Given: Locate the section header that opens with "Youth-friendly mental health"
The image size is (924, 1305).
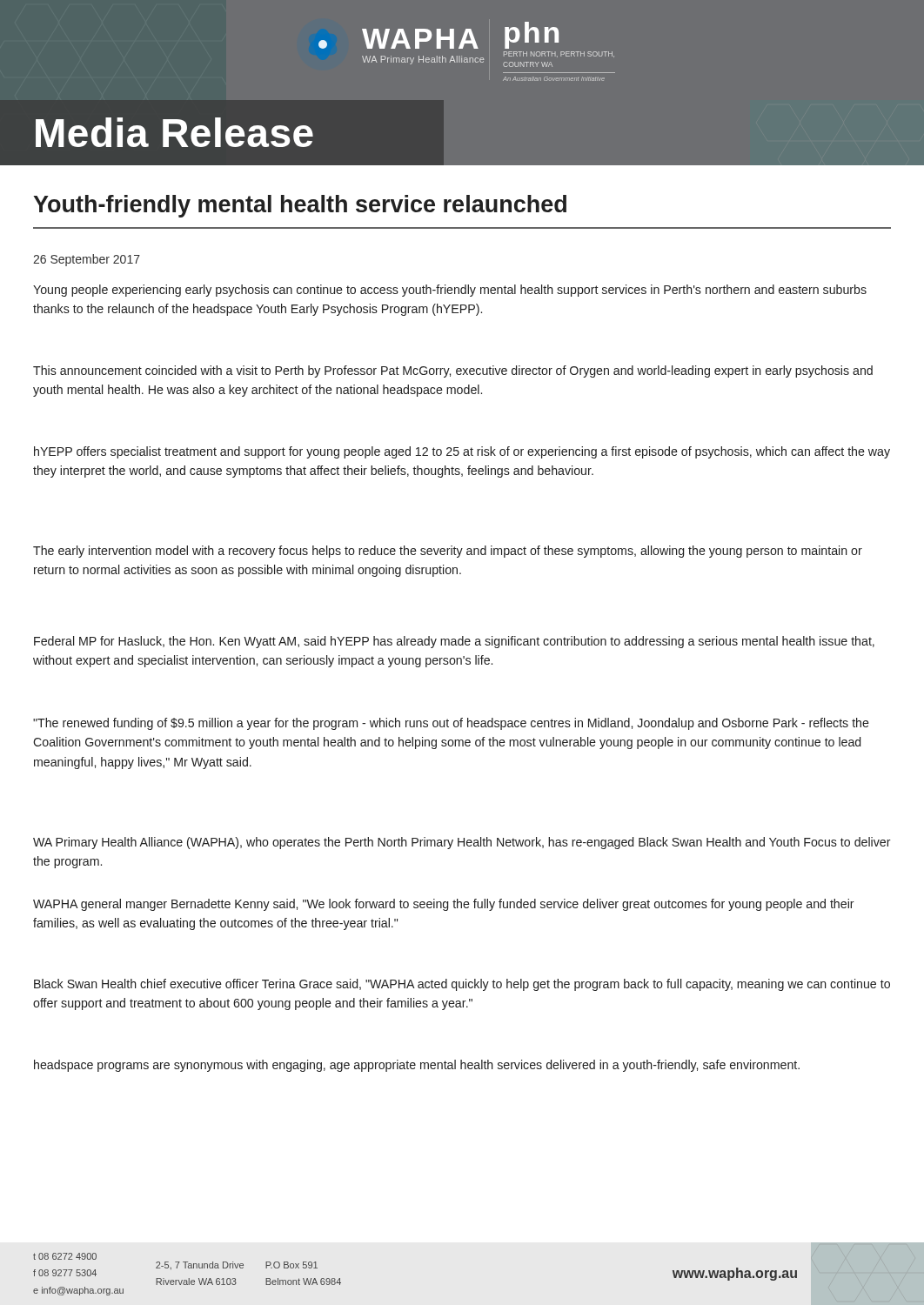Looking at the screenshot, I should point(300,204).
